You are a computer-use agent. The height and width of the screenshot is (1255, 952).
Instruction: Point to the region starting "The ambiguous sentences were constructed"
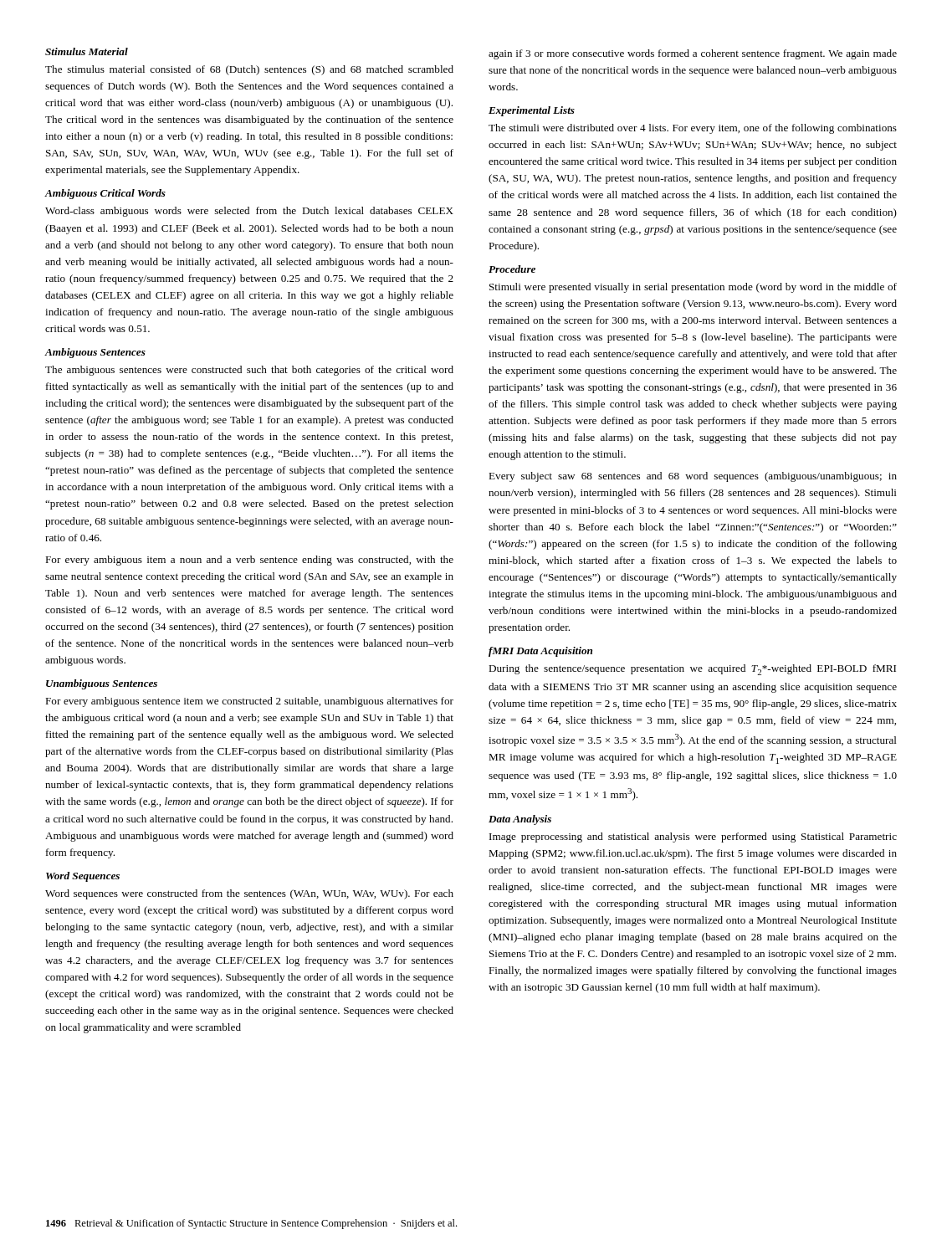[x=249, y=453]
